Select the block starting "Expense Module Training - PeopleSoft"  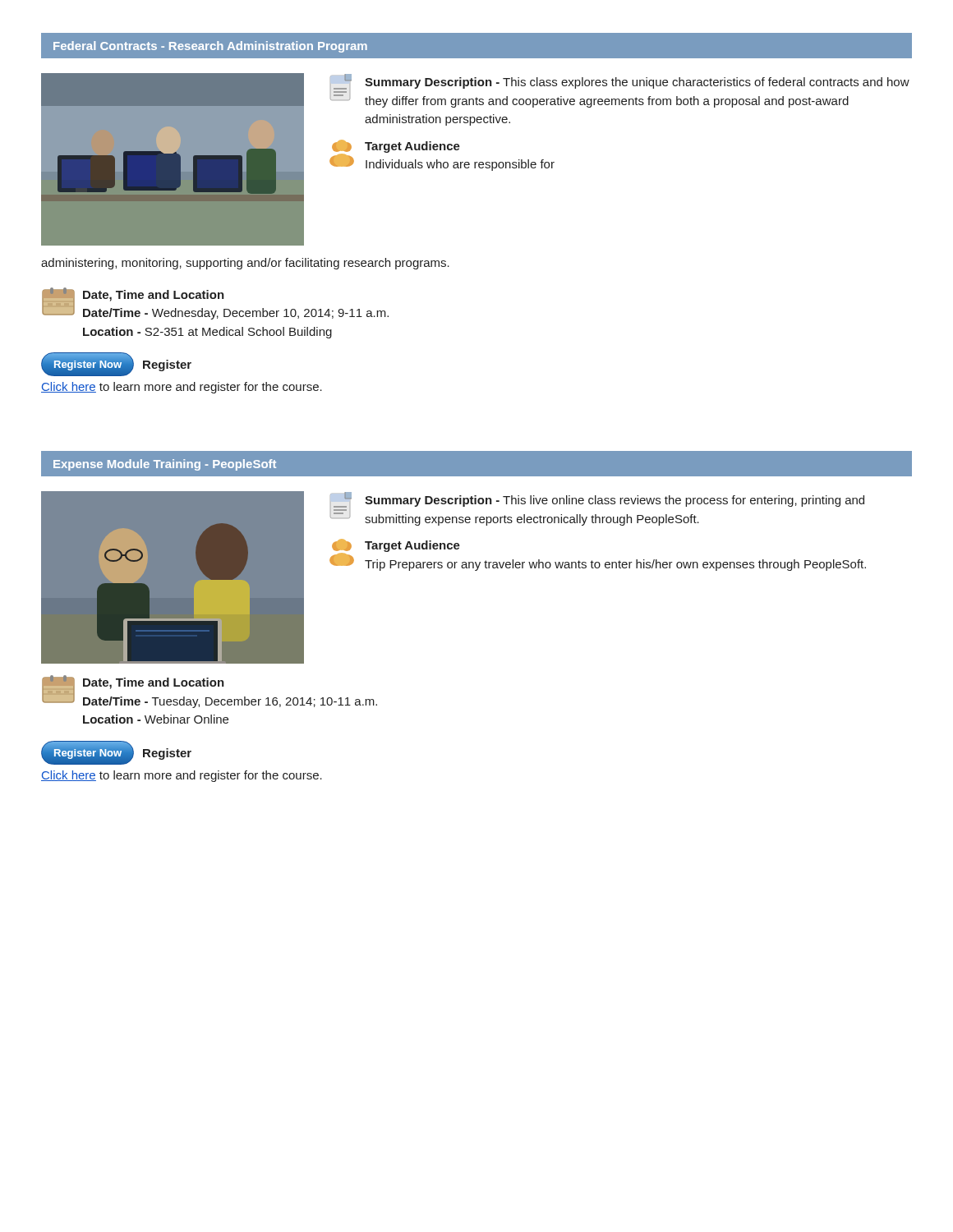476,464
